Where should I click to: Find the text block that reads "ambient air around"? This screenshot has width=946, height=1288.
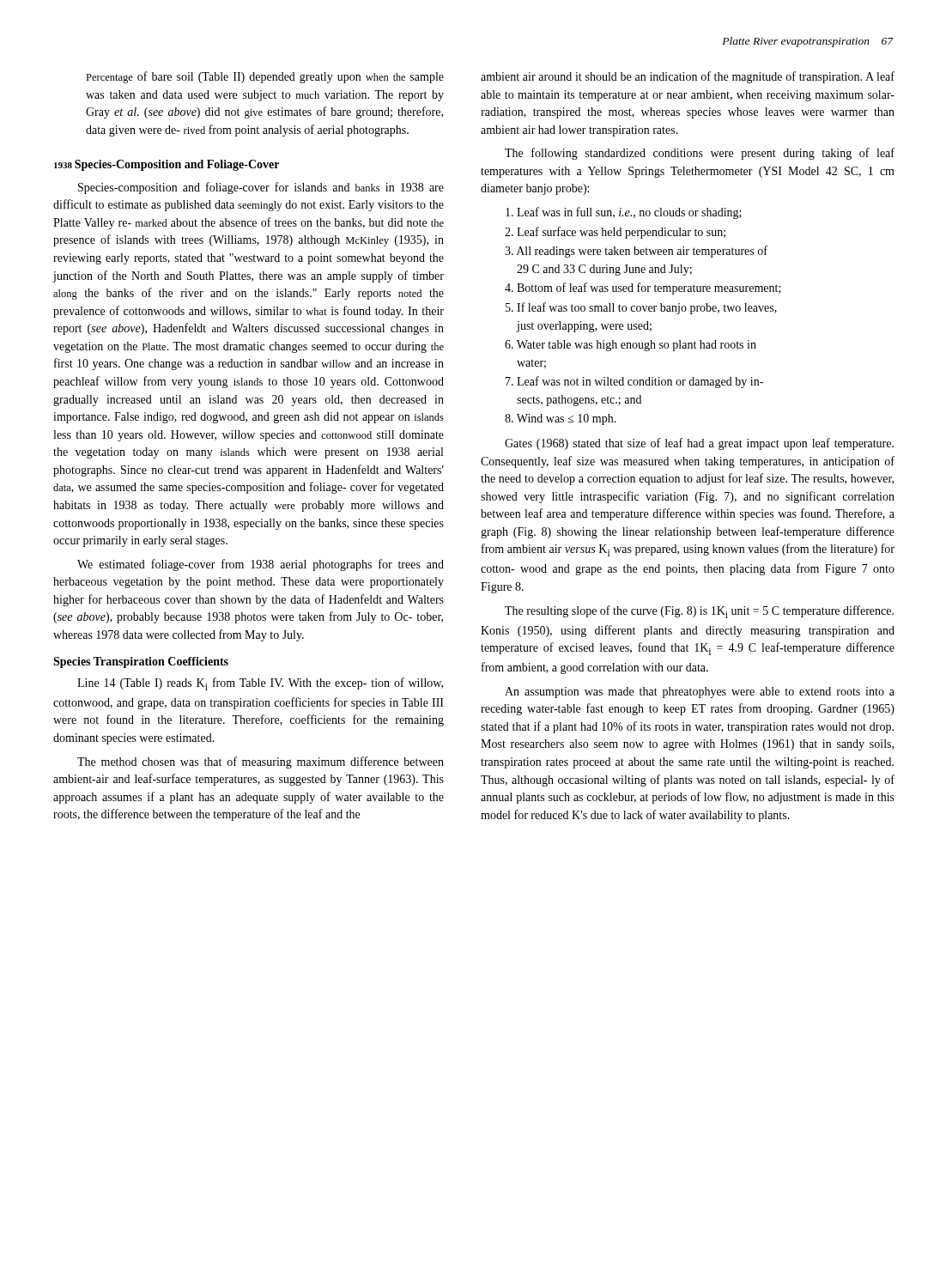coord(688,134)
